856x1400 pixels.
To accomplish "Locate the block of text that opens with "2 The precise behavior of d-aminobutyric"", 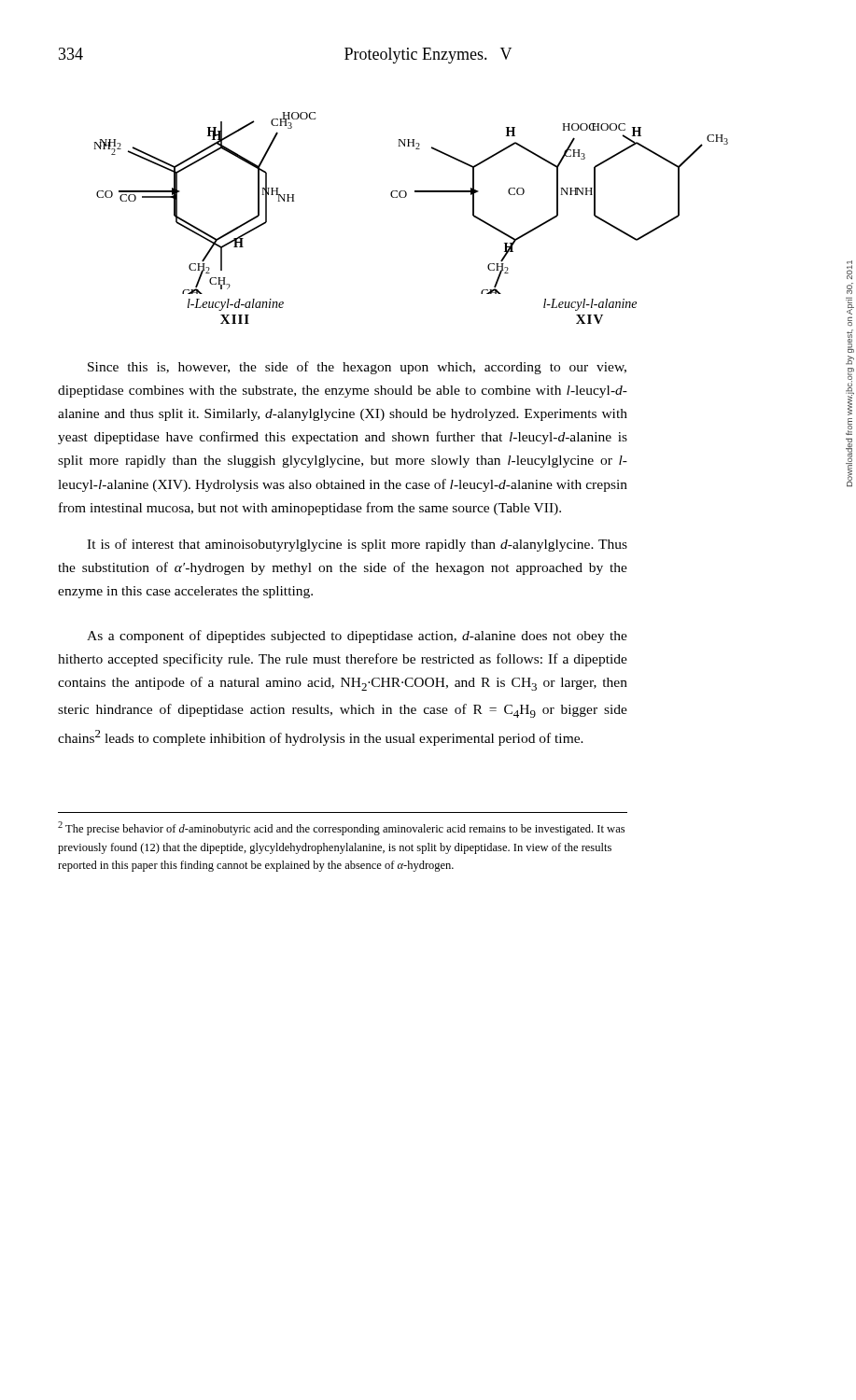I will 341,846.
